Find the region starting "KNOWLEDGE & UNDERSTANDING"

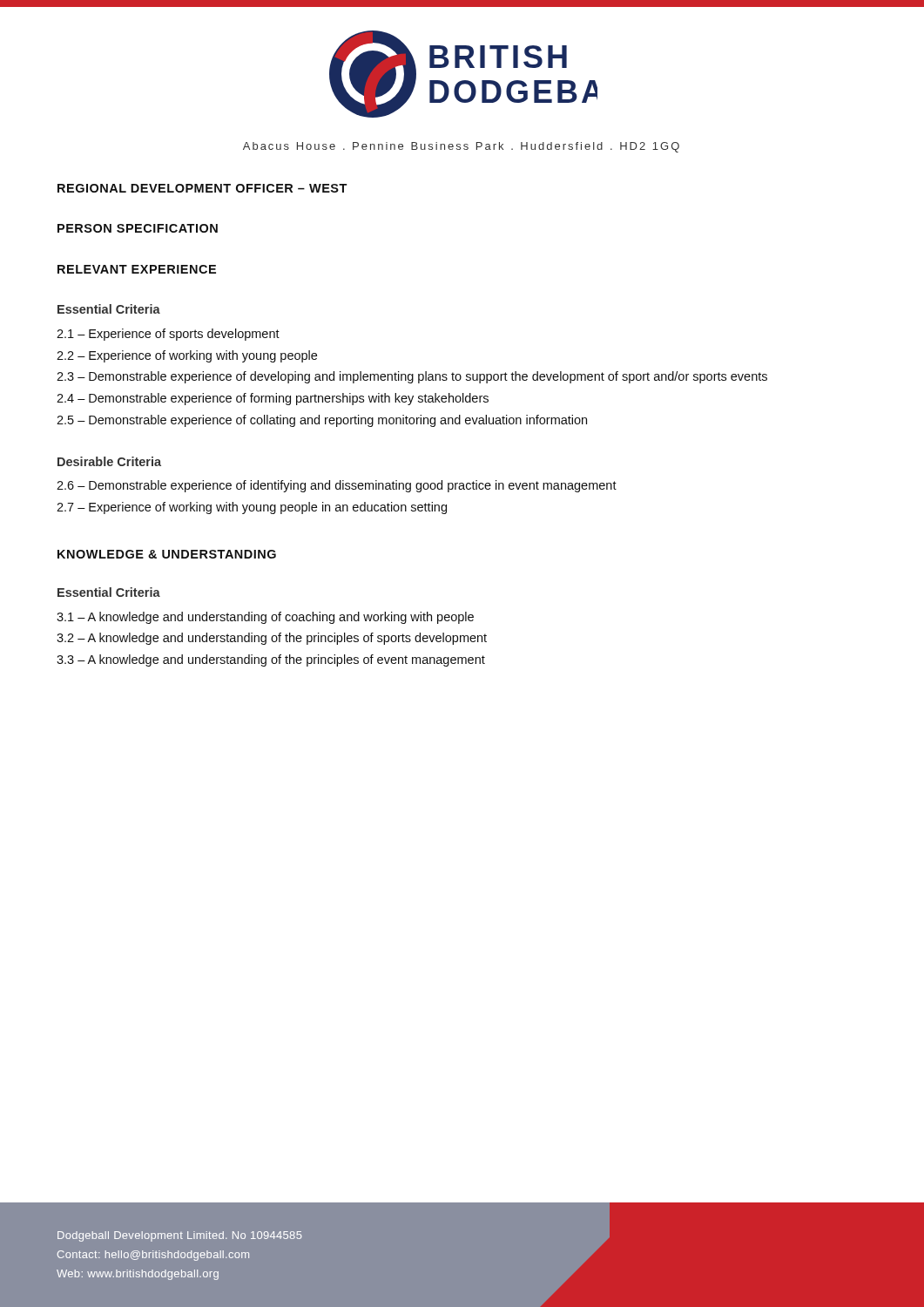click(167, 554)
